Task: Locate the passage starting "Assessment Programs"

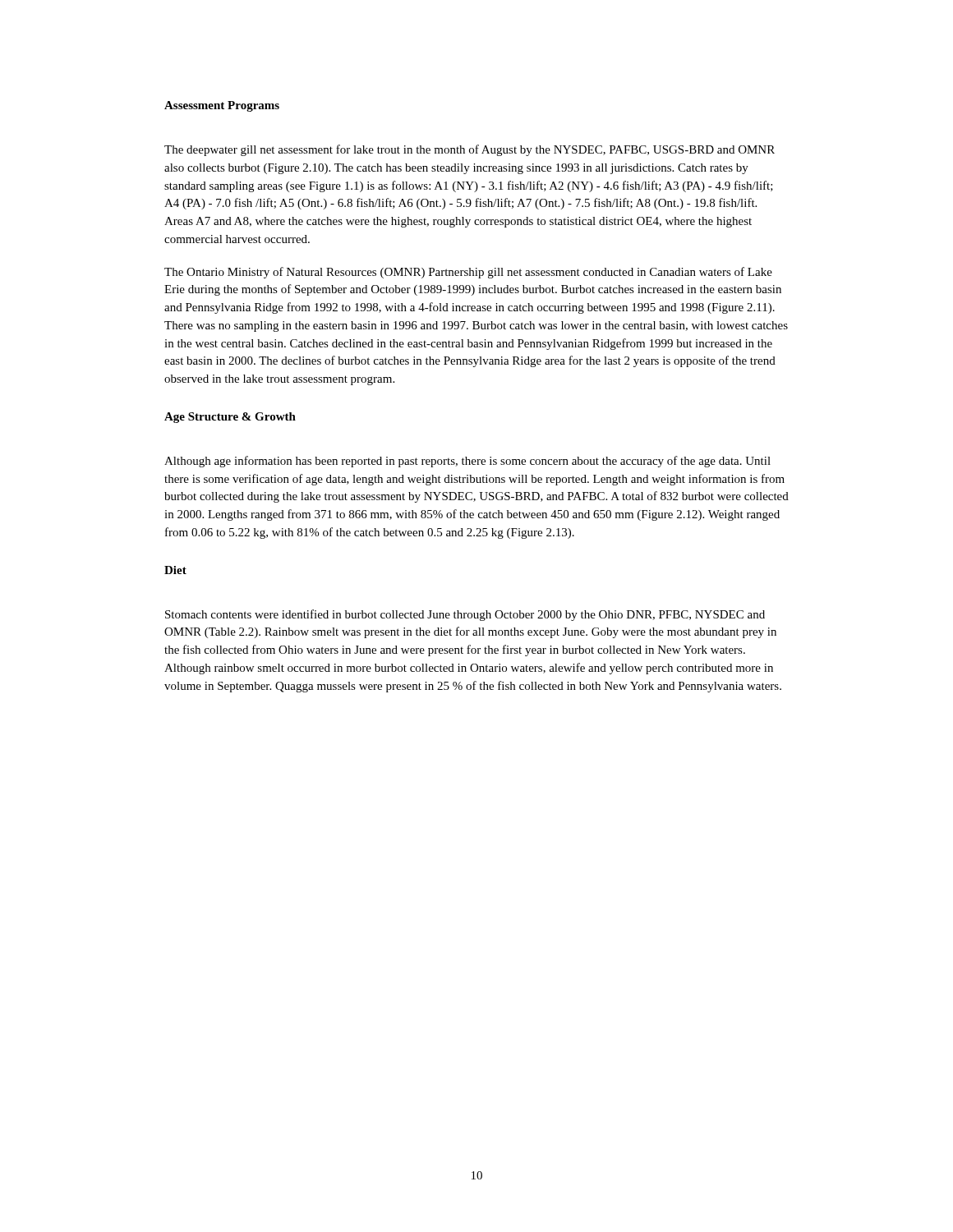Action: pyautogui.click(x=222, y=106)
